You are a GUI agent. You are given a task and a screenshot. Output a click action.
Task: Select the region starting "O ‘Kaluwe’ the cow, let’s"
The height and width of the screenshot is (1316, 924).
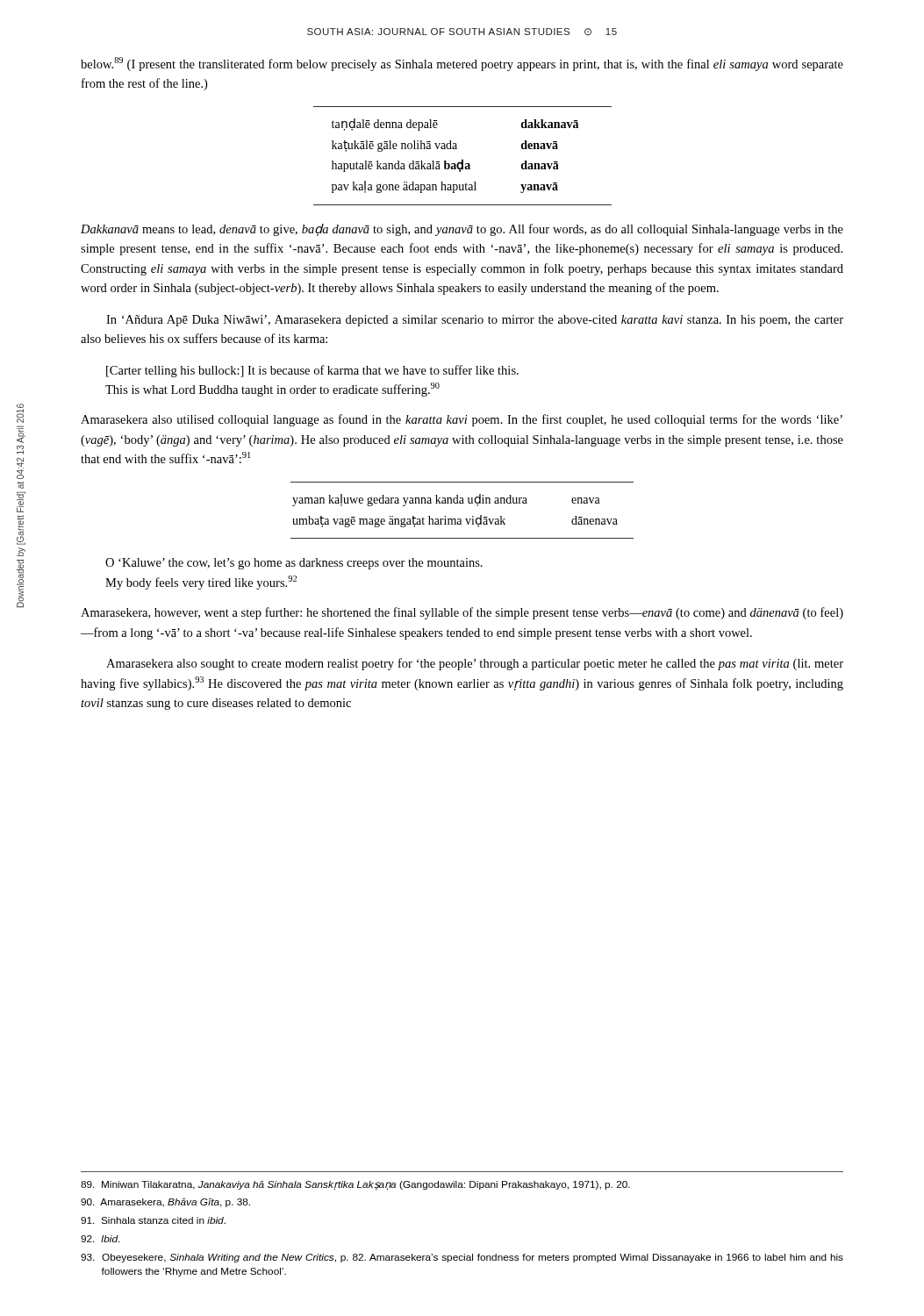click(x=474, y=573)
